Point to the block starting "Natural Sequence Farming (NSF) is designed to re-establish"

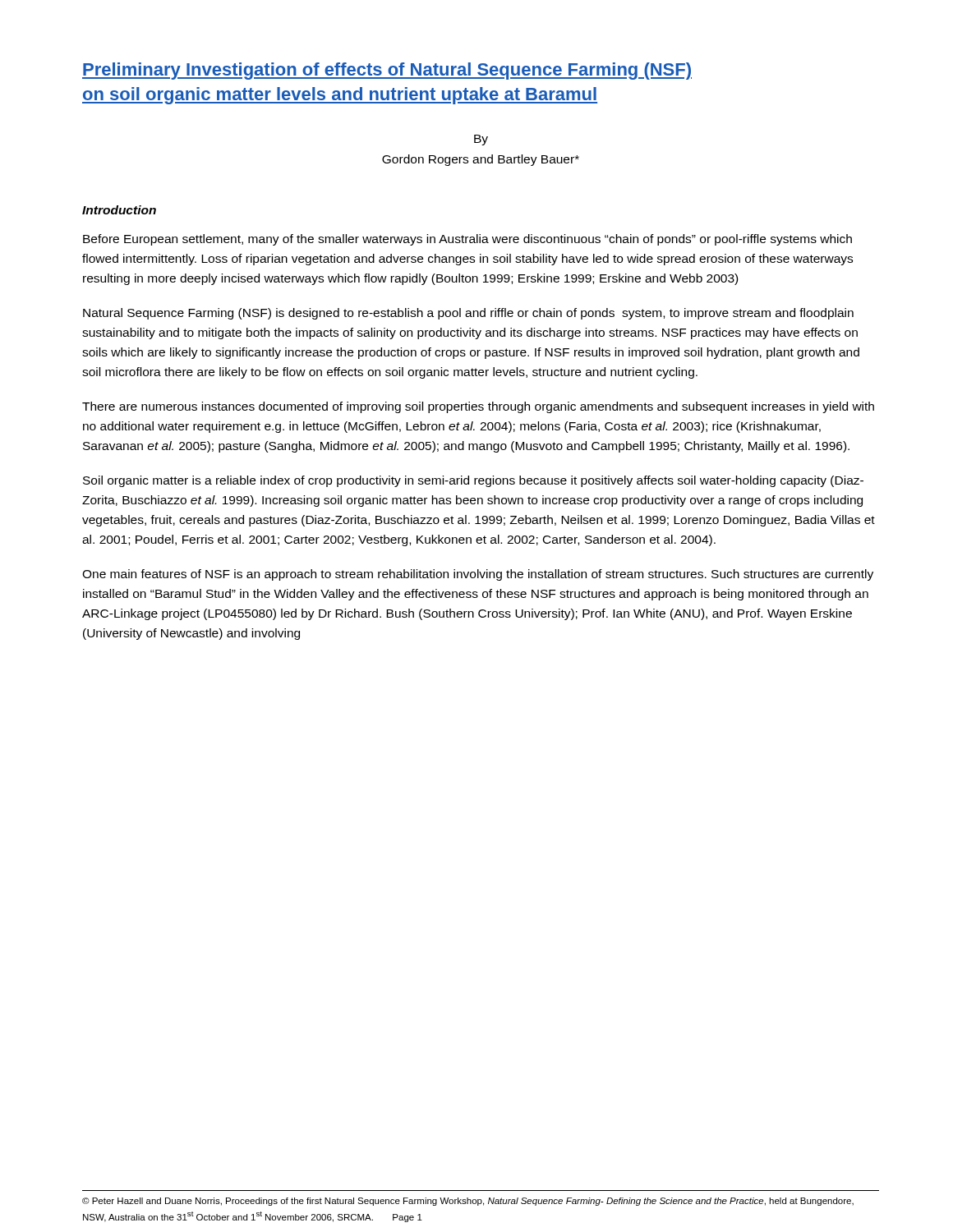click(471, 342)
